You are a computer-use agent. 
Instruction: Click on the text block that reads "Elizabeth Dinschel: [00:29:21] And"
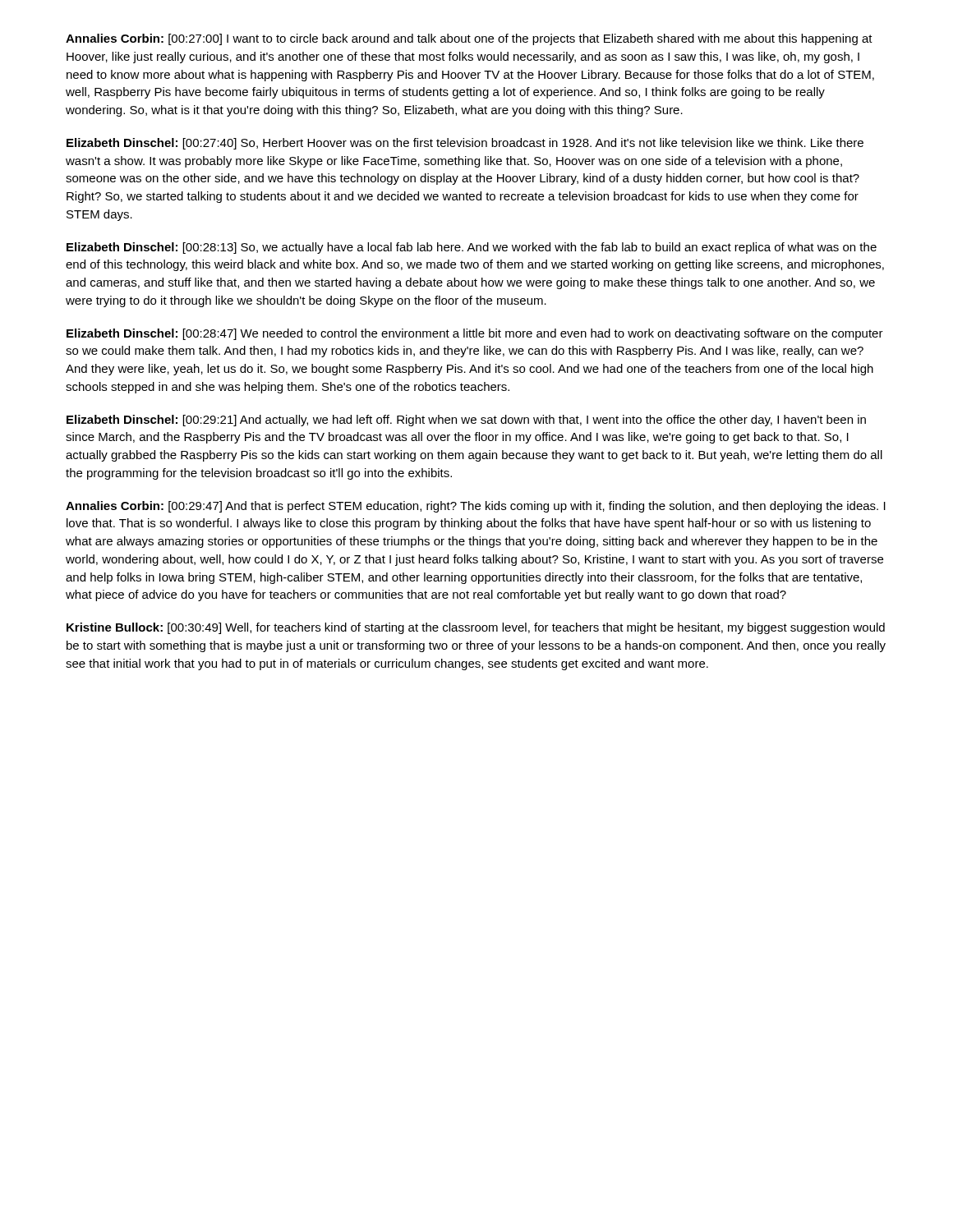click(474, 446)
